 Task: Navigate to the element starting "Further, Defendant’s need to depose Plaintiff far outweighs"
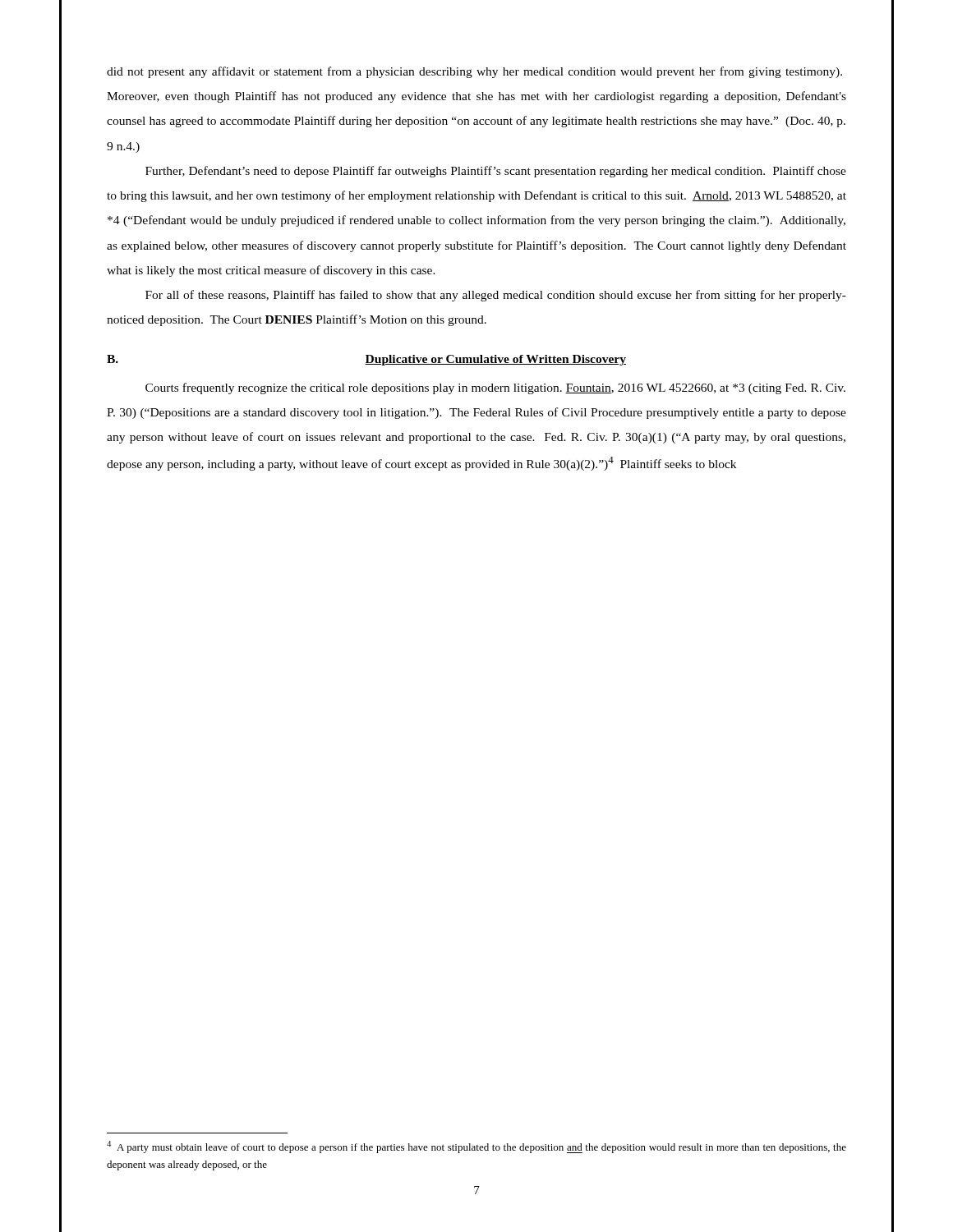(x=476, y=220)
